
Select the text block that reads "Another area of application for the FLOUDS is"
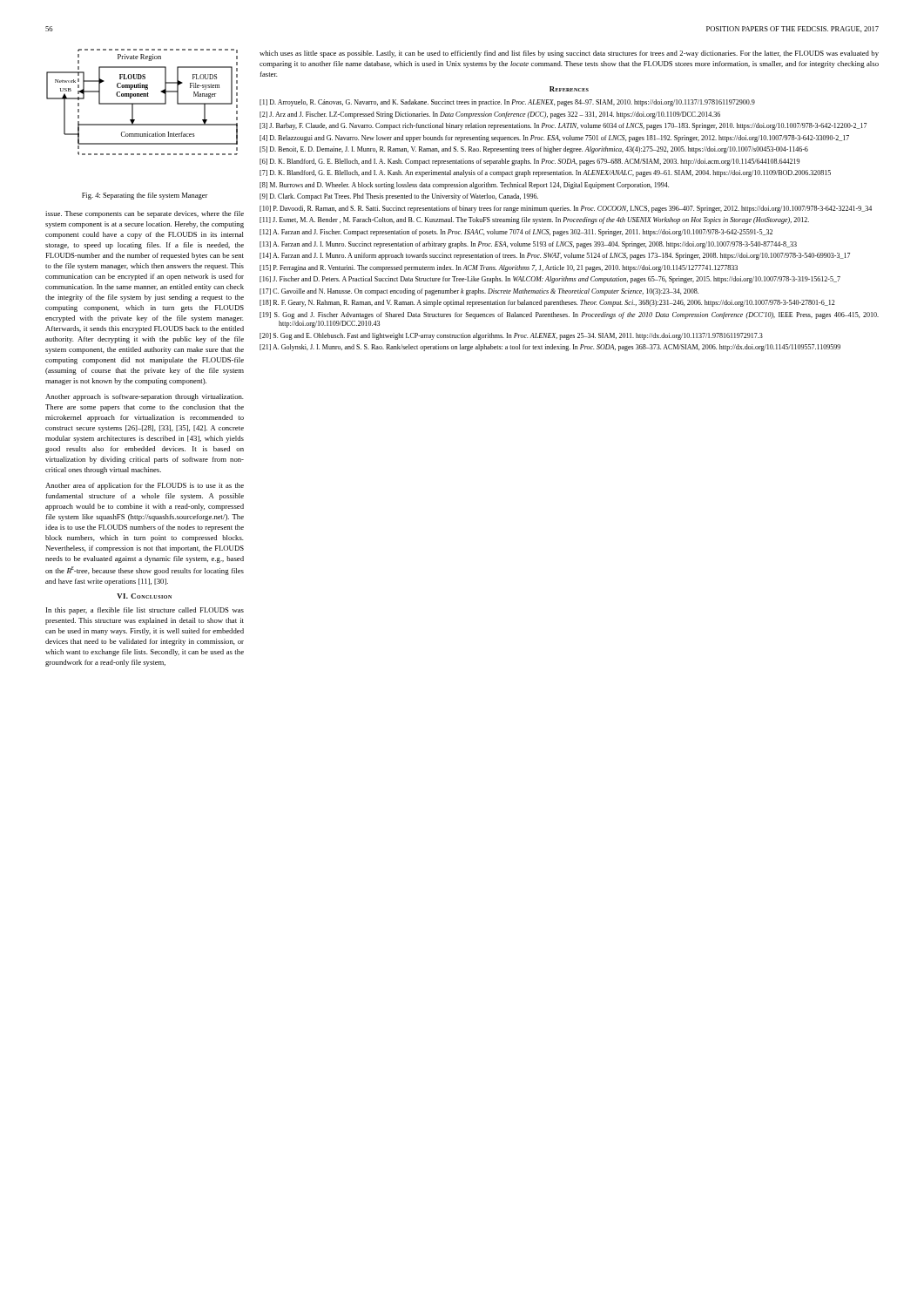[x=145, y=533]
